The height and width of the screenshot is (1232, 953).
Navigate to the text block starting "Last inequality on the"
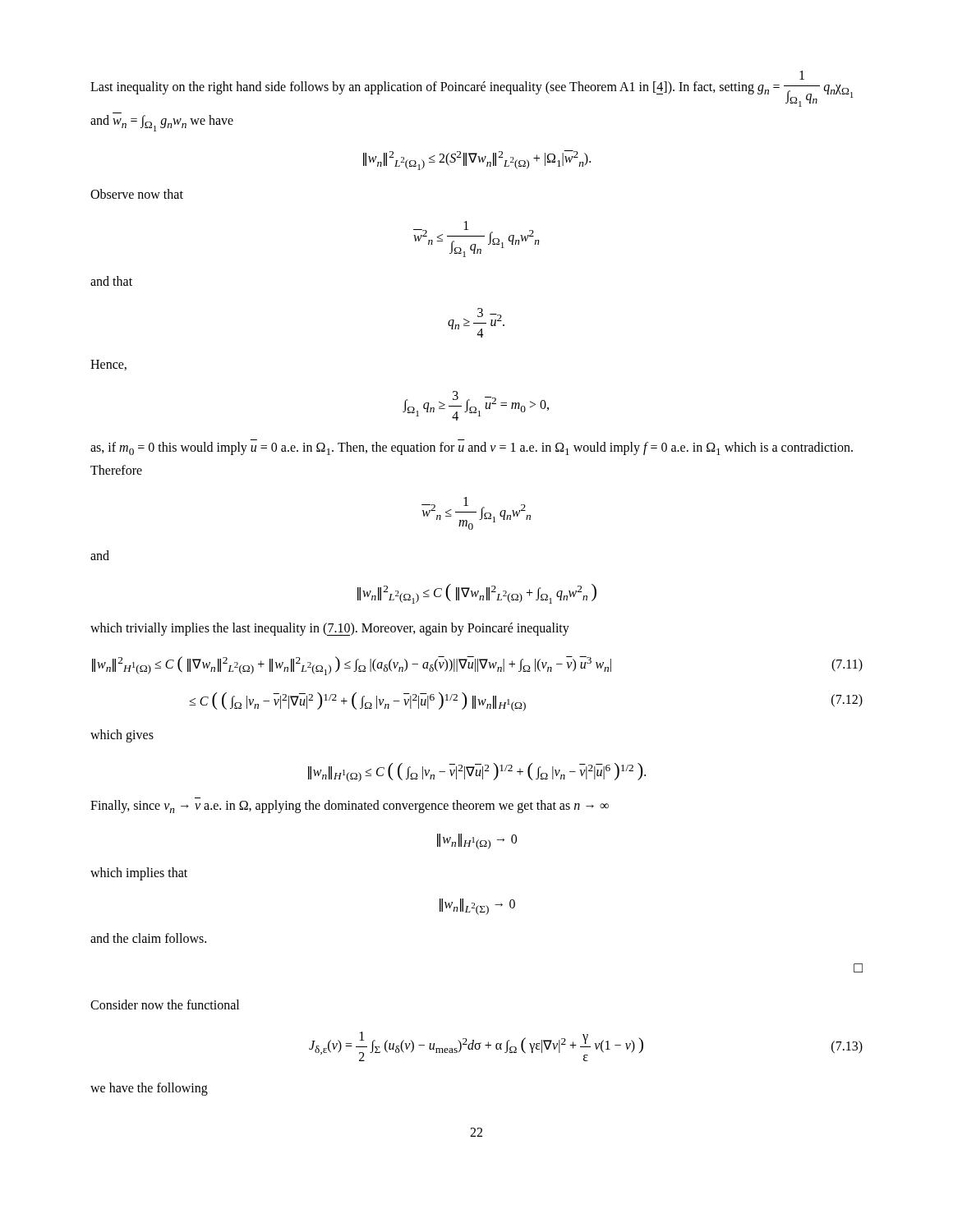472,99
